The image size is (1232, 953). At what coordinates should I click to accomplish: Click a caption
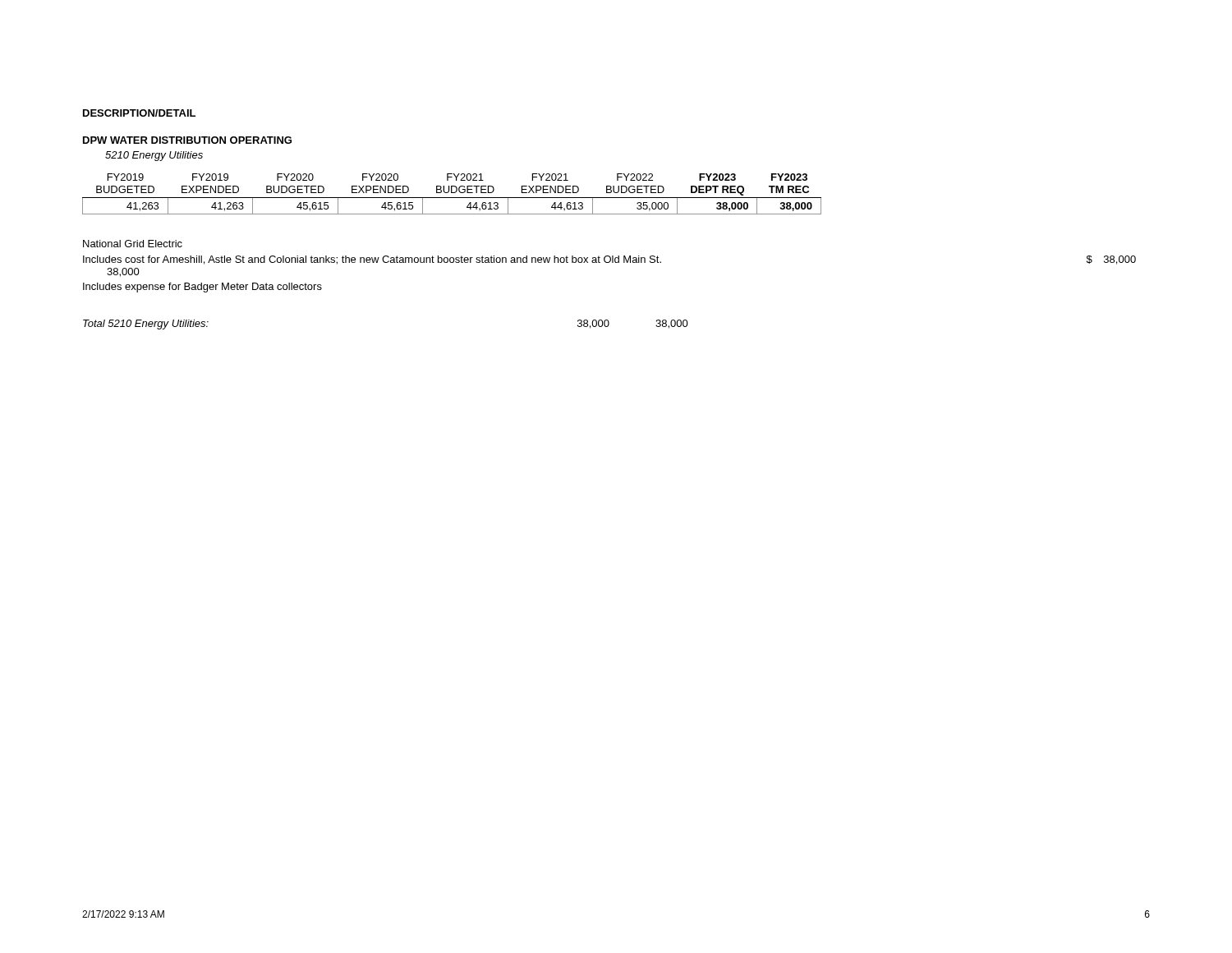point(154,155)
